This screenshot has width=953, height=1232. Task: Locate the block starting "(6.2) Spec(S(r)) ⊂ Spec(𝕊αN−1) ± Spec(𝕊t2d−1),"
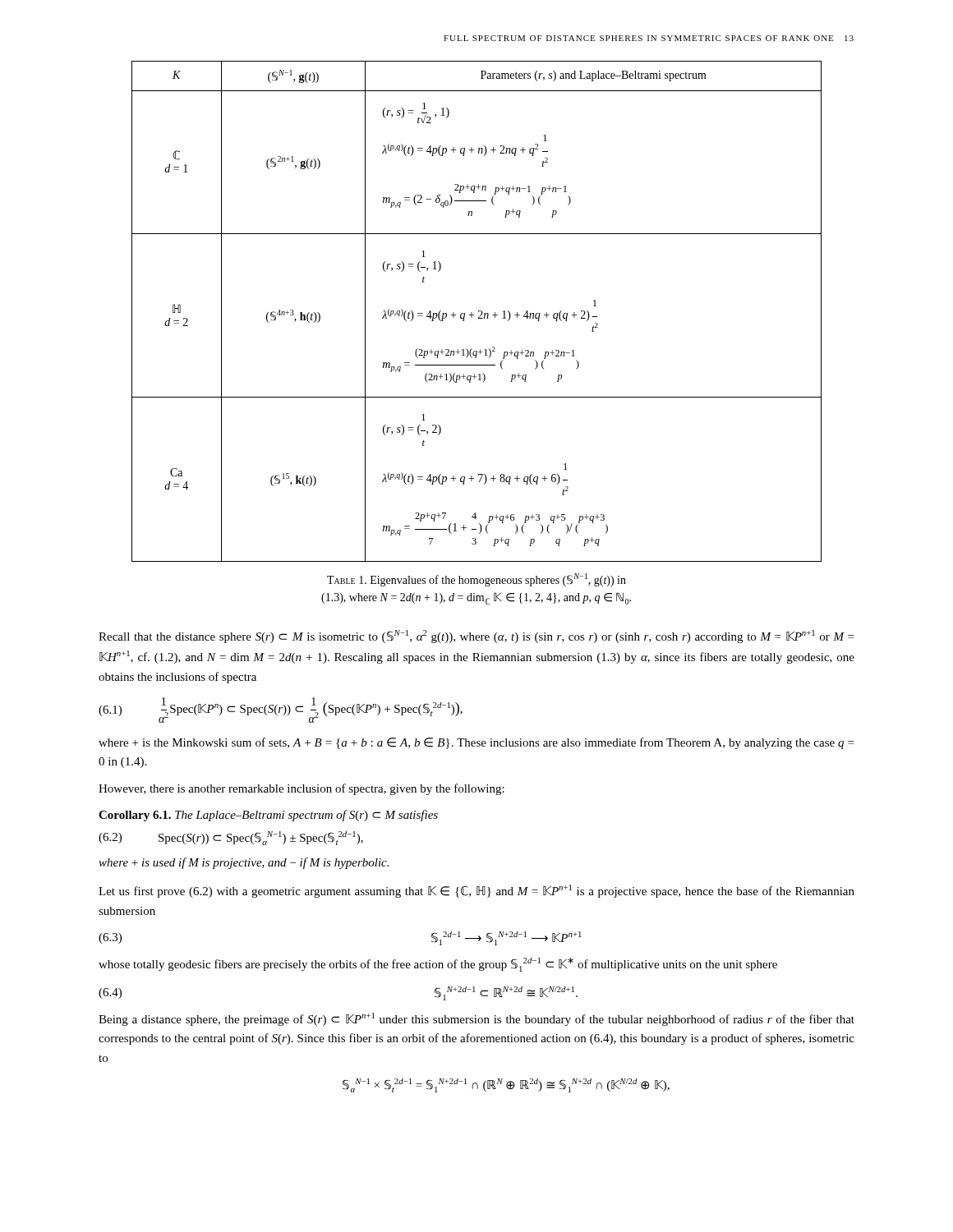[231, 838]
